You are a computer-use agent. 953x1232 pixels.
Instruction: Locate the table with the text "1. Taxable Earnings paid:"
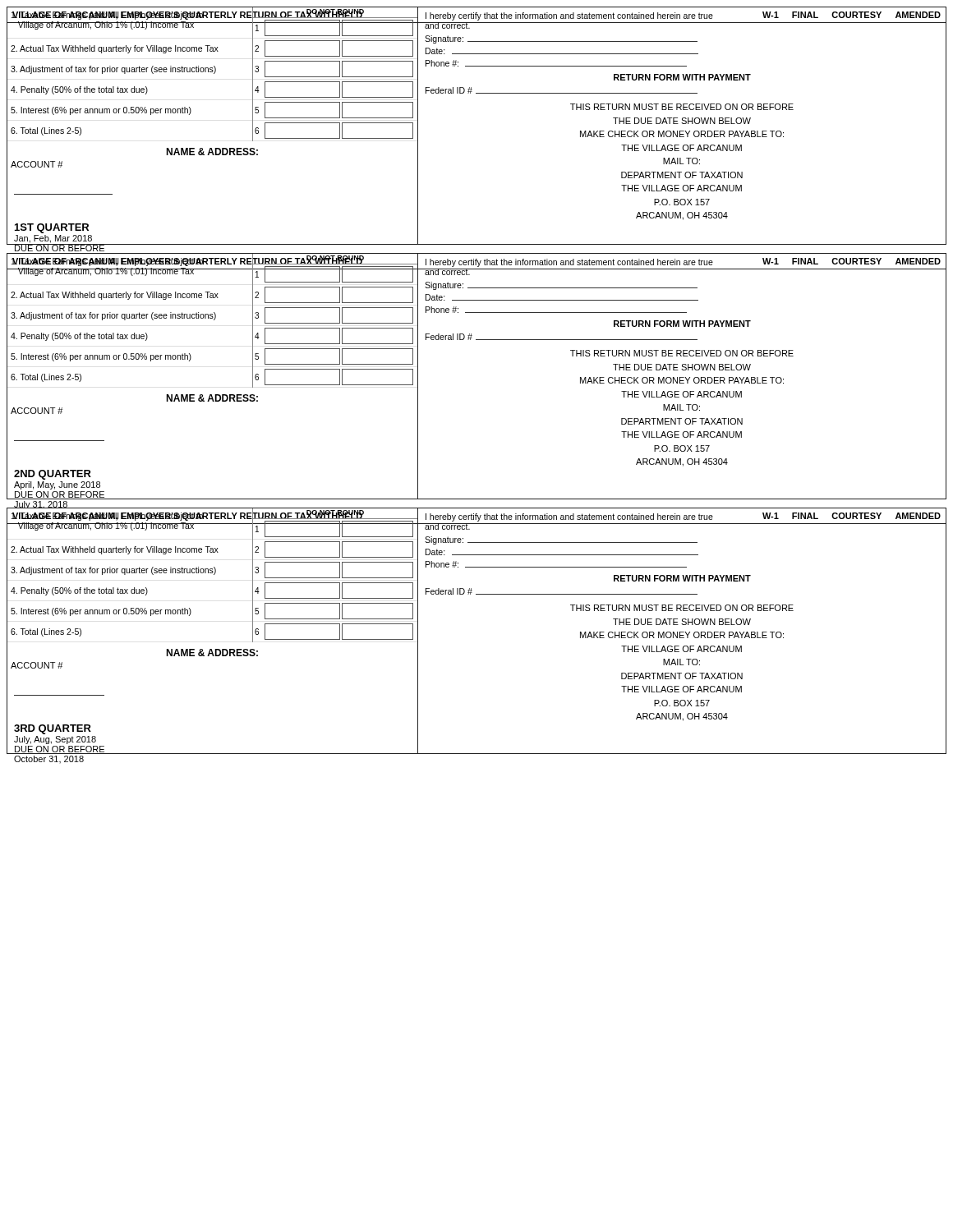[476, 126]
